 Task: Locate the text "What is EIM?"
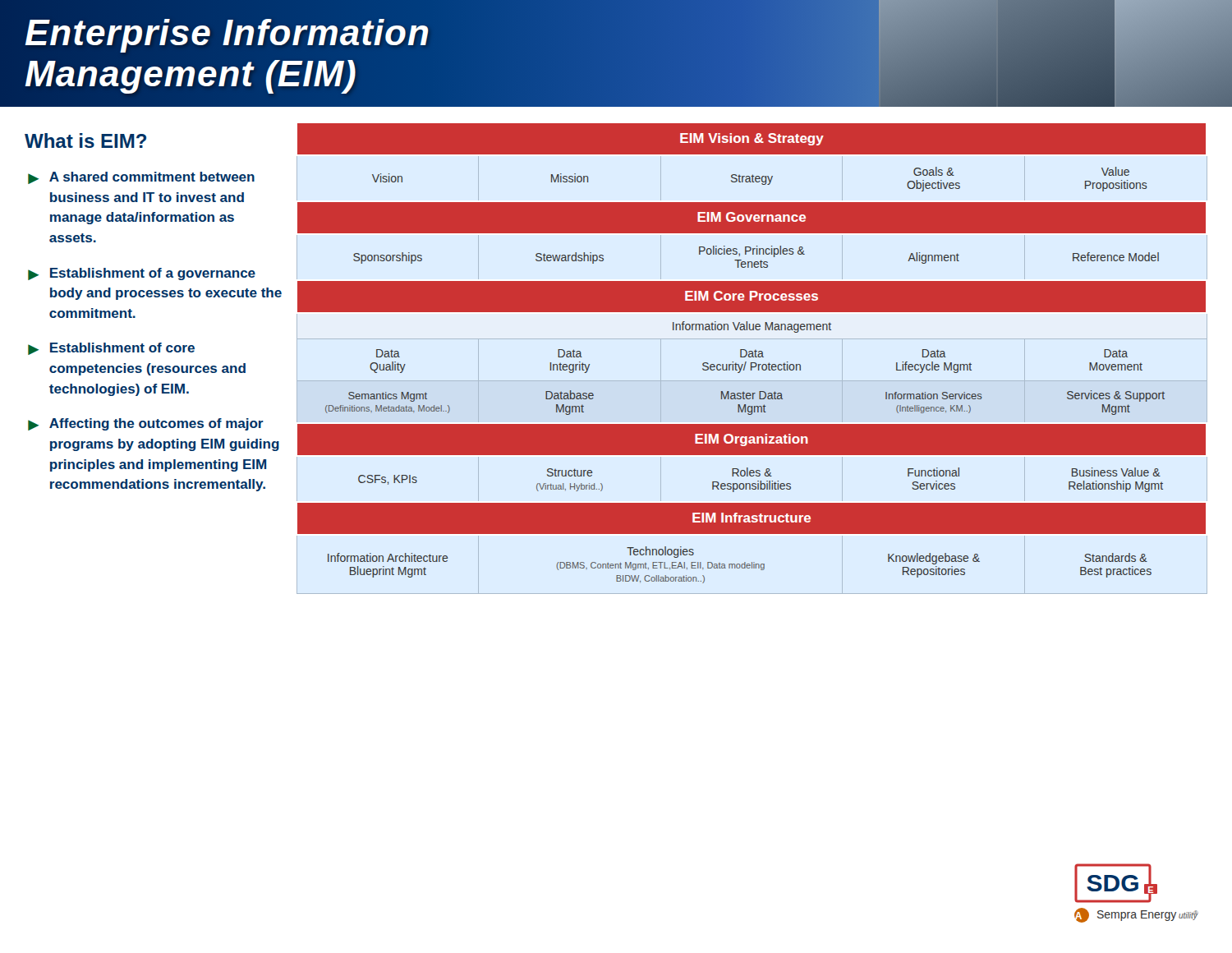pos(86,141)
